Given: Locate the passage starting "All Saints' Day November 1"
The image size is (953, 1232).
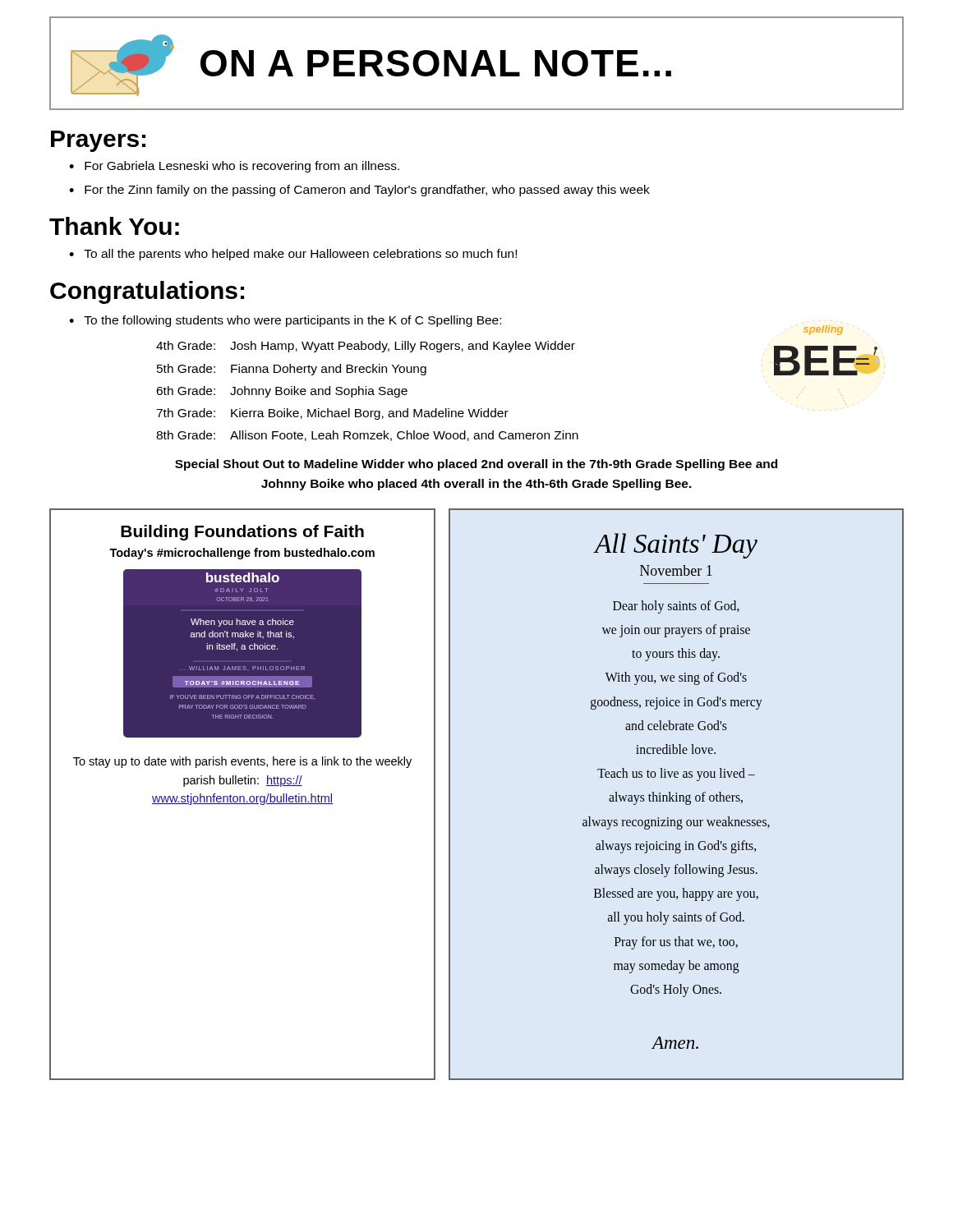Looking at the screenshot, I should click(x=676, y=794).
